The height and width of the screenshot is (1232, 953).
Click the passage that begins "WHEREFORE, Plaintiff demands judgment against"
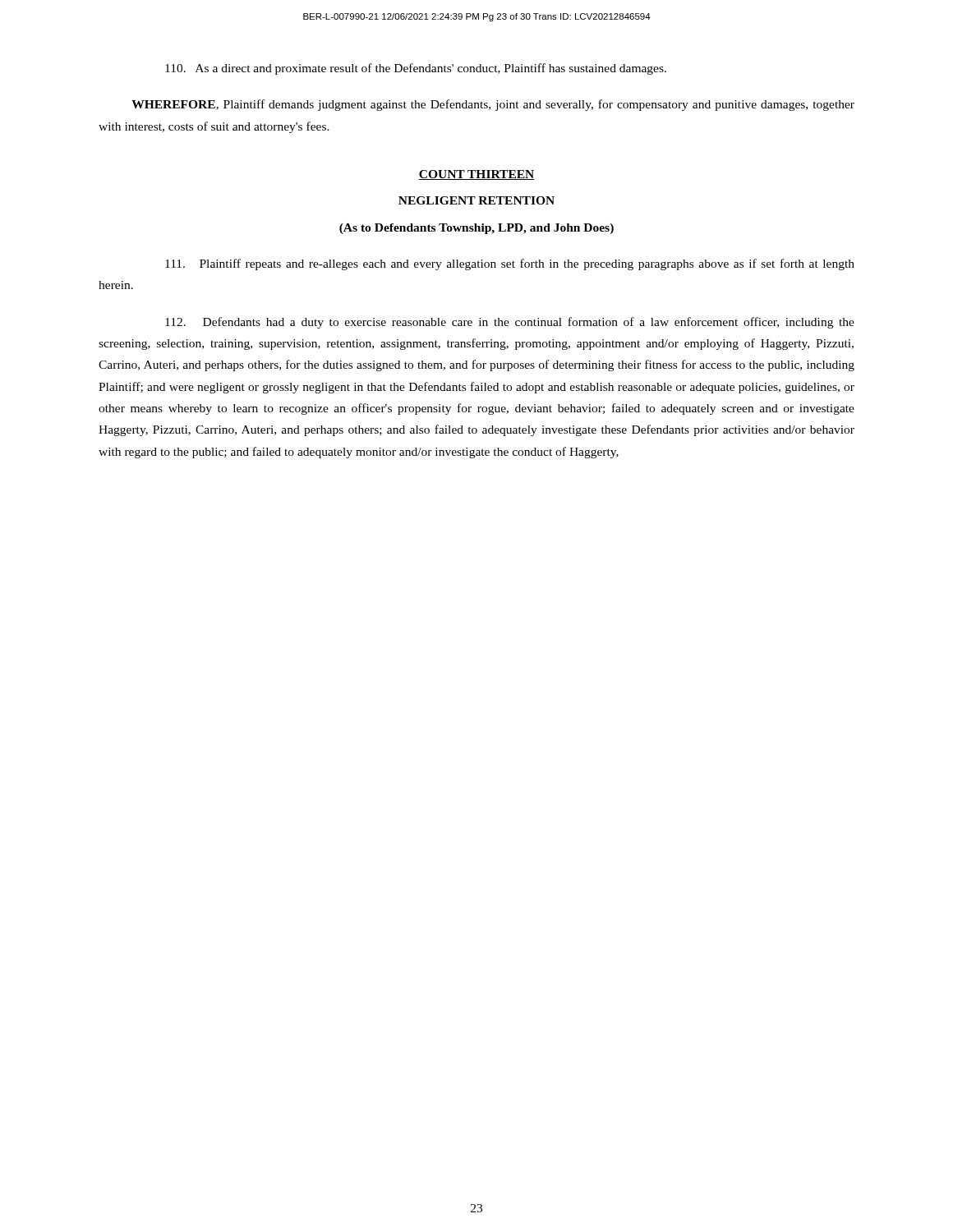476,115
